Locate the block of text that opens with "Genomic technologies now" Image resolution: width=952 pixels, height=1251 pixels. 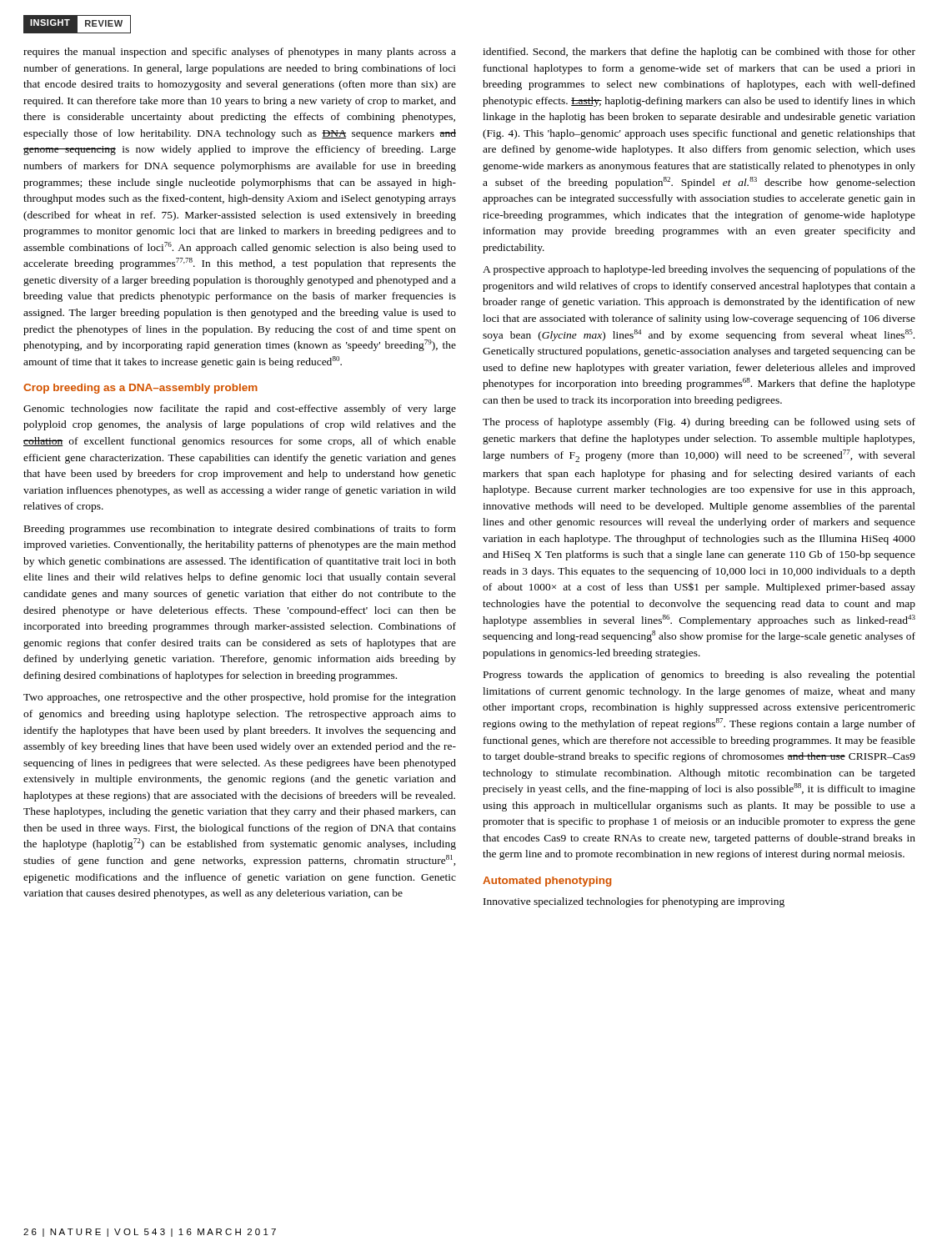[x=240, y=651]
